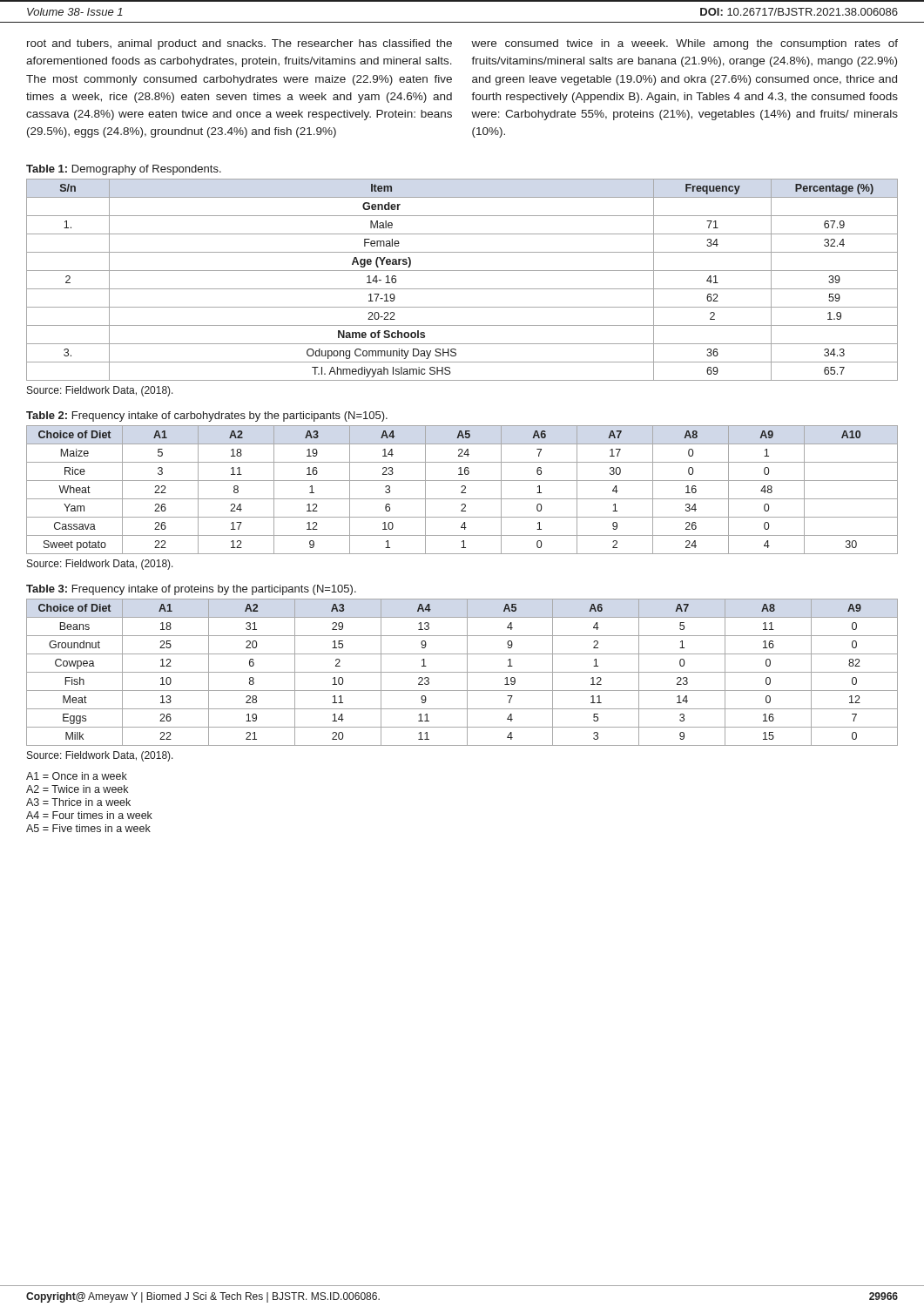Image resolution: width=924 pixels, height=1307 pixels.
Task: Find the block on this page that starts "A5 = Five times in a"
Action: pos(88,828)
